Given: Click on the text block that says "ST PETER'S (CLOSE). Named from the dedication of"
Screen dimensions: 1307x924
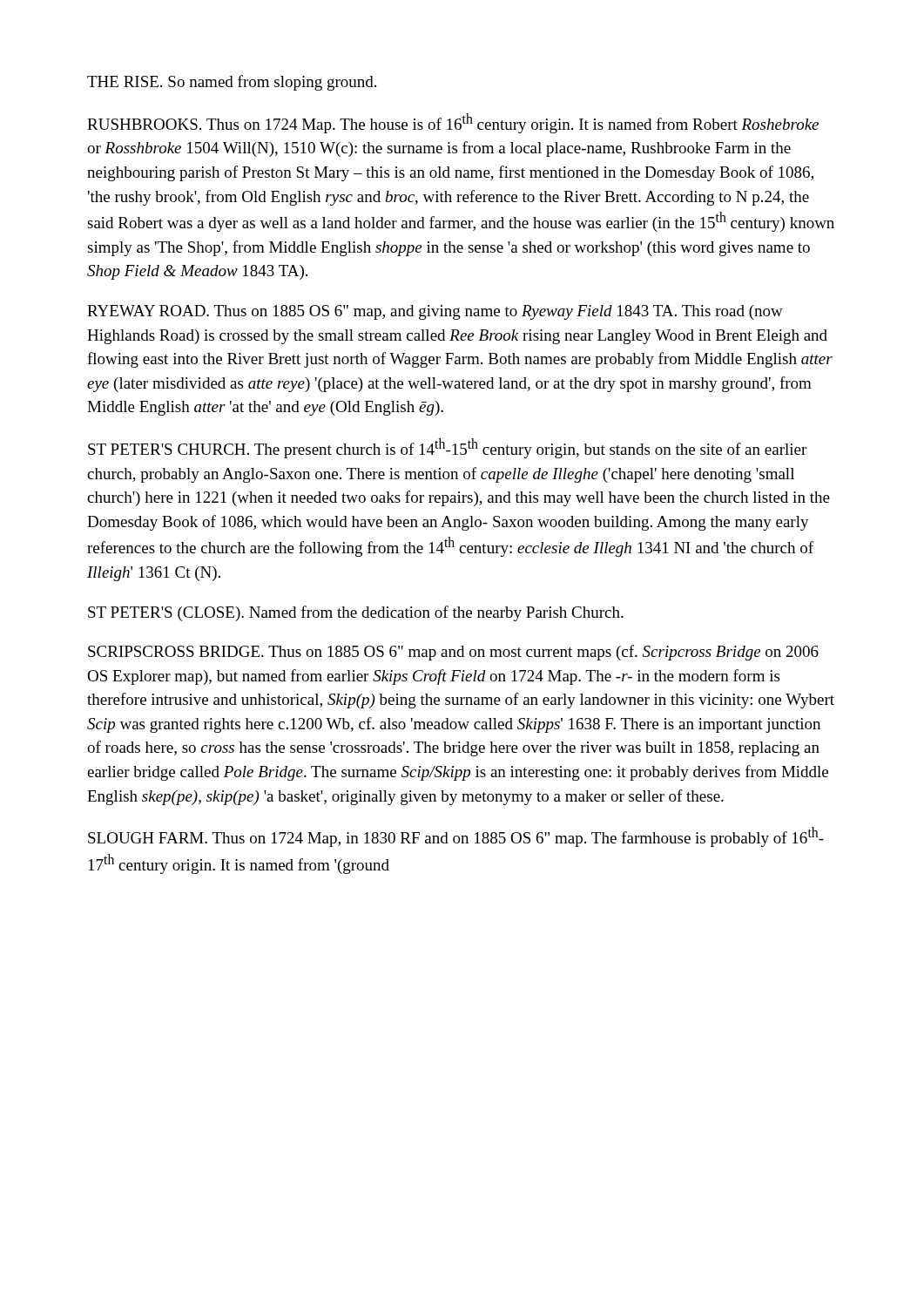Looking at the screenshot, I should tap(356, 612).
